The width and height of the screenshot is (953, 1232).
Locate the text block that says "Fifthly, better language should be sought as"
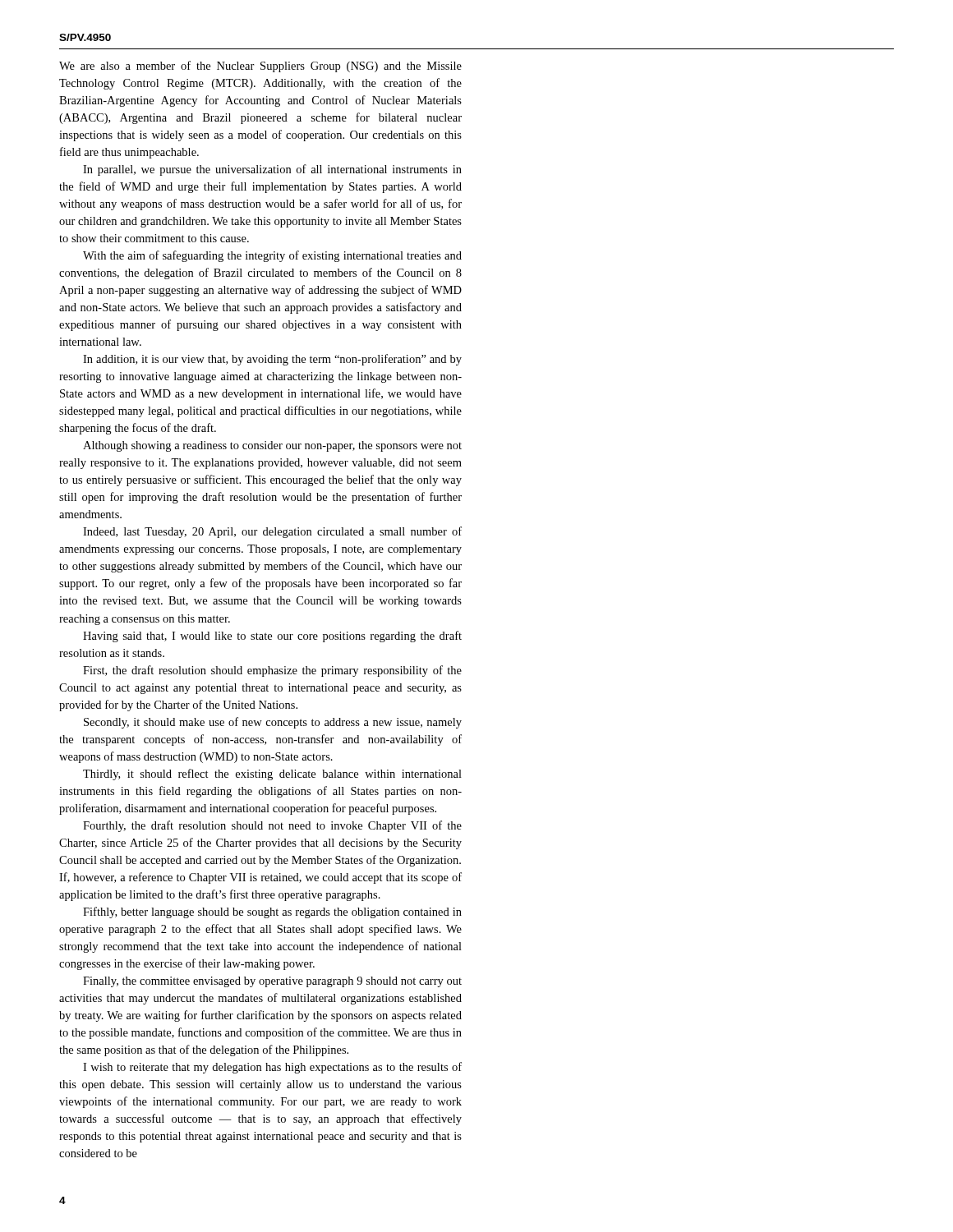pyautogui.click(x=260, y=938)
